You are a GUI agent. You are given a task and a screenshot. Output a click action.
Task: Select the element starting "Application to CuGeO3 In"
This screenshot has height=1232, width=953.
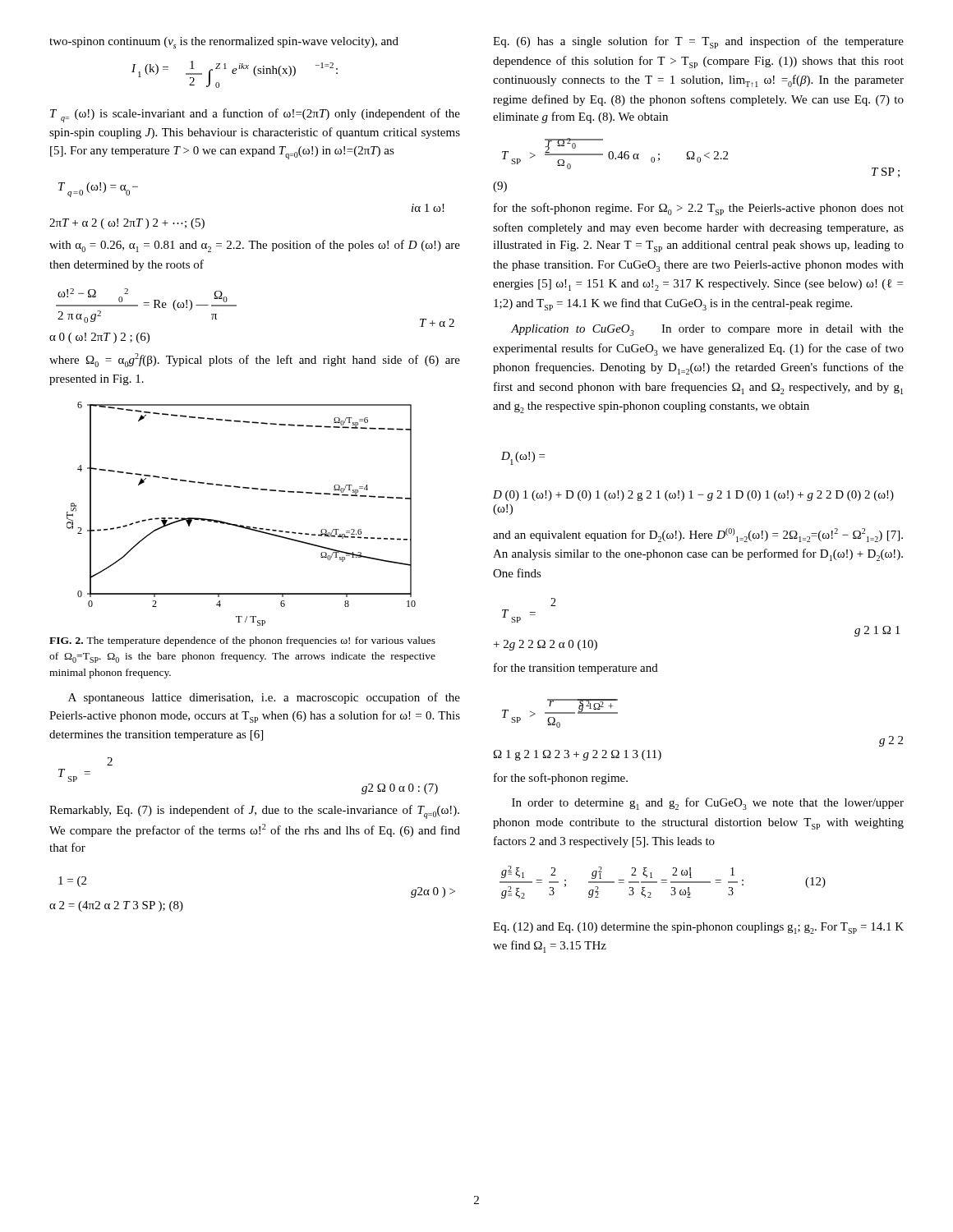pyautogui.click(x=698, y=369)
